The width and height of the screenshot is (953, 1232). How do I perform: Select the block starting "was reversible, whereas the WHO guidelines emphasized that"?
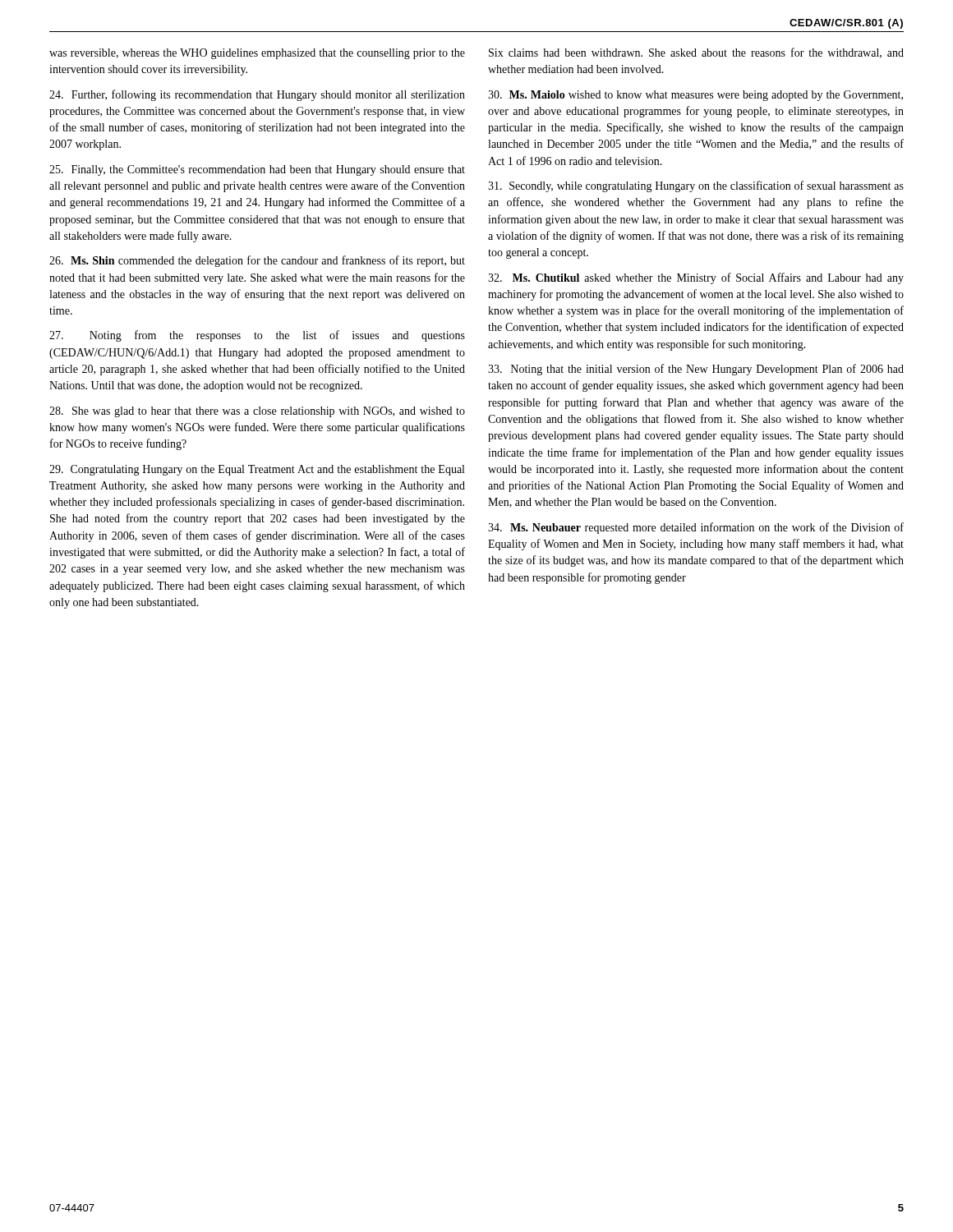point(257,62)
